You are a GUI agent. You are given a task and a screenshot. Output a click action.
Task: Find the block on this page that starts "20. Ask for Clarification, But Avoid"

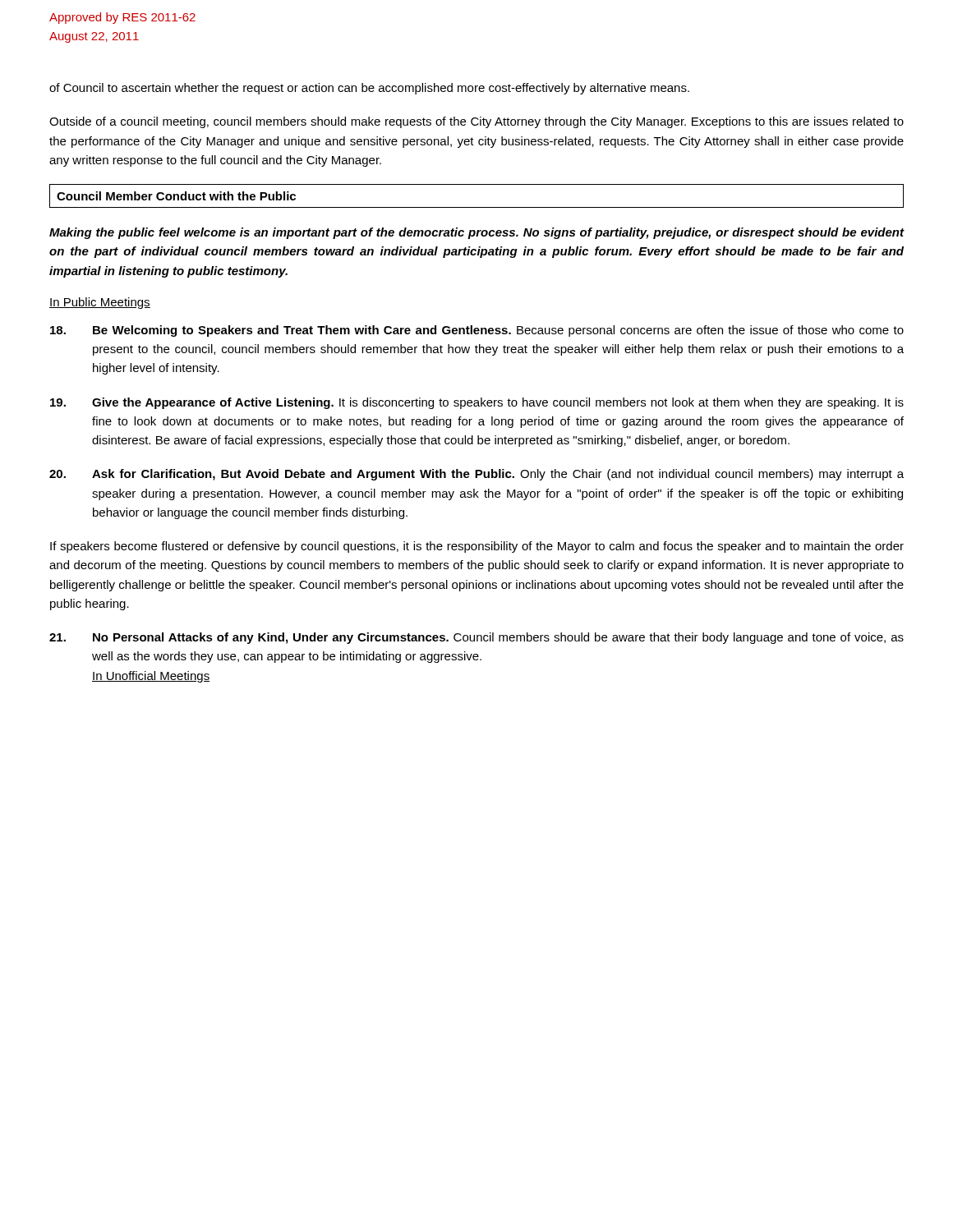476,493
